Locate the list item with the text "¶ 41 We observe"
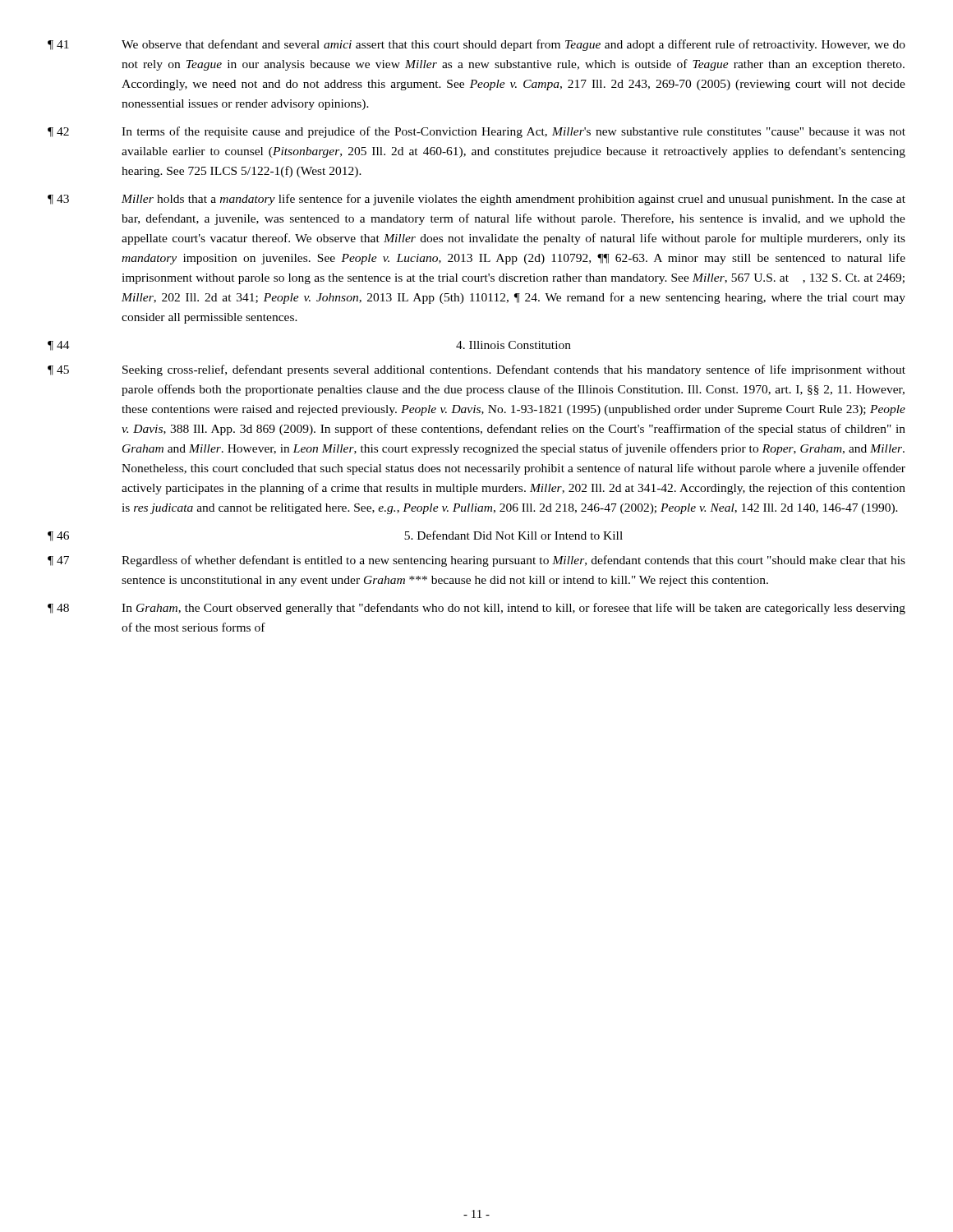 point(476,74)
